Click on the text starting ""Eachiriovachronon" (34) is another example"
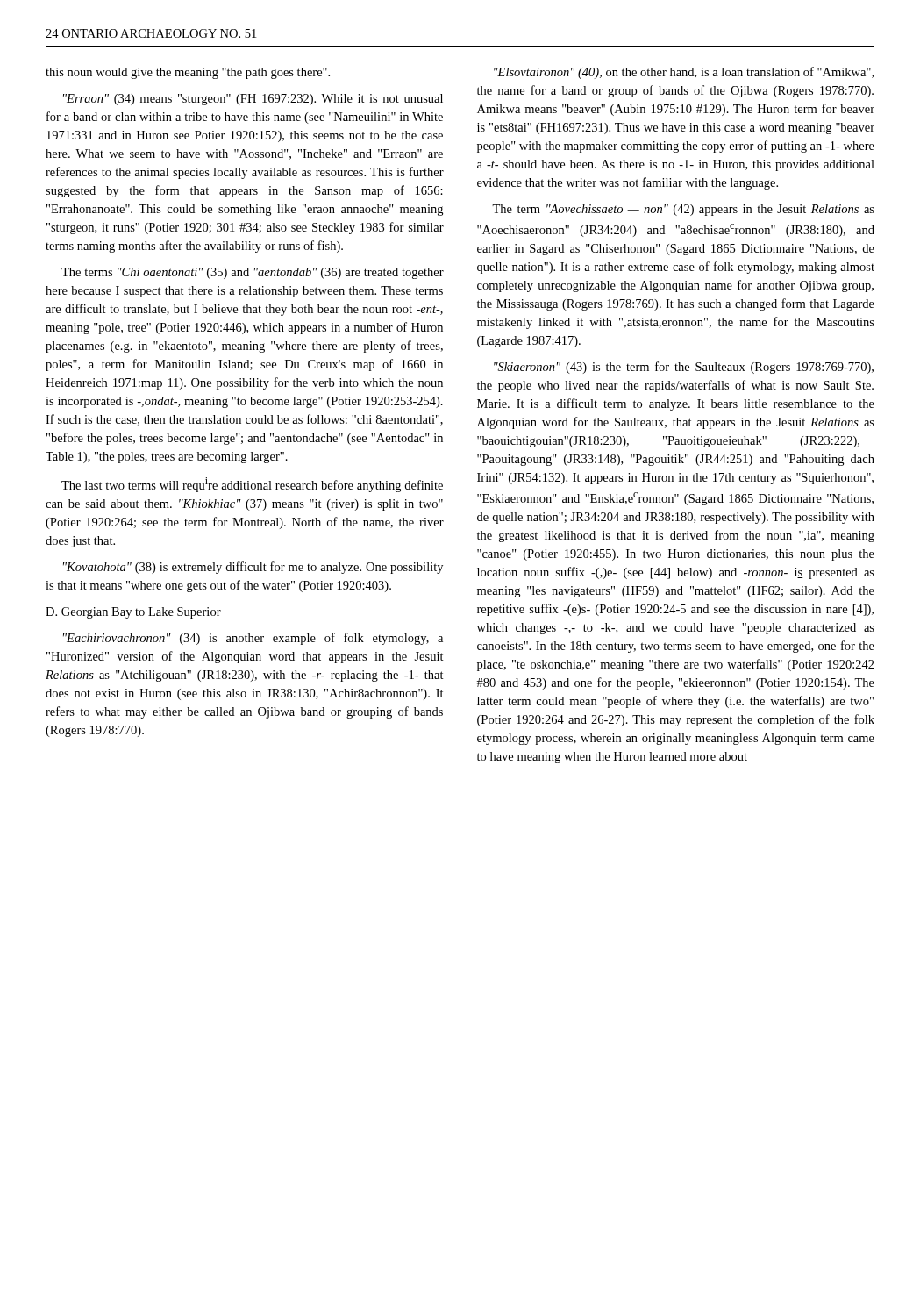 [x=244, y=685]
